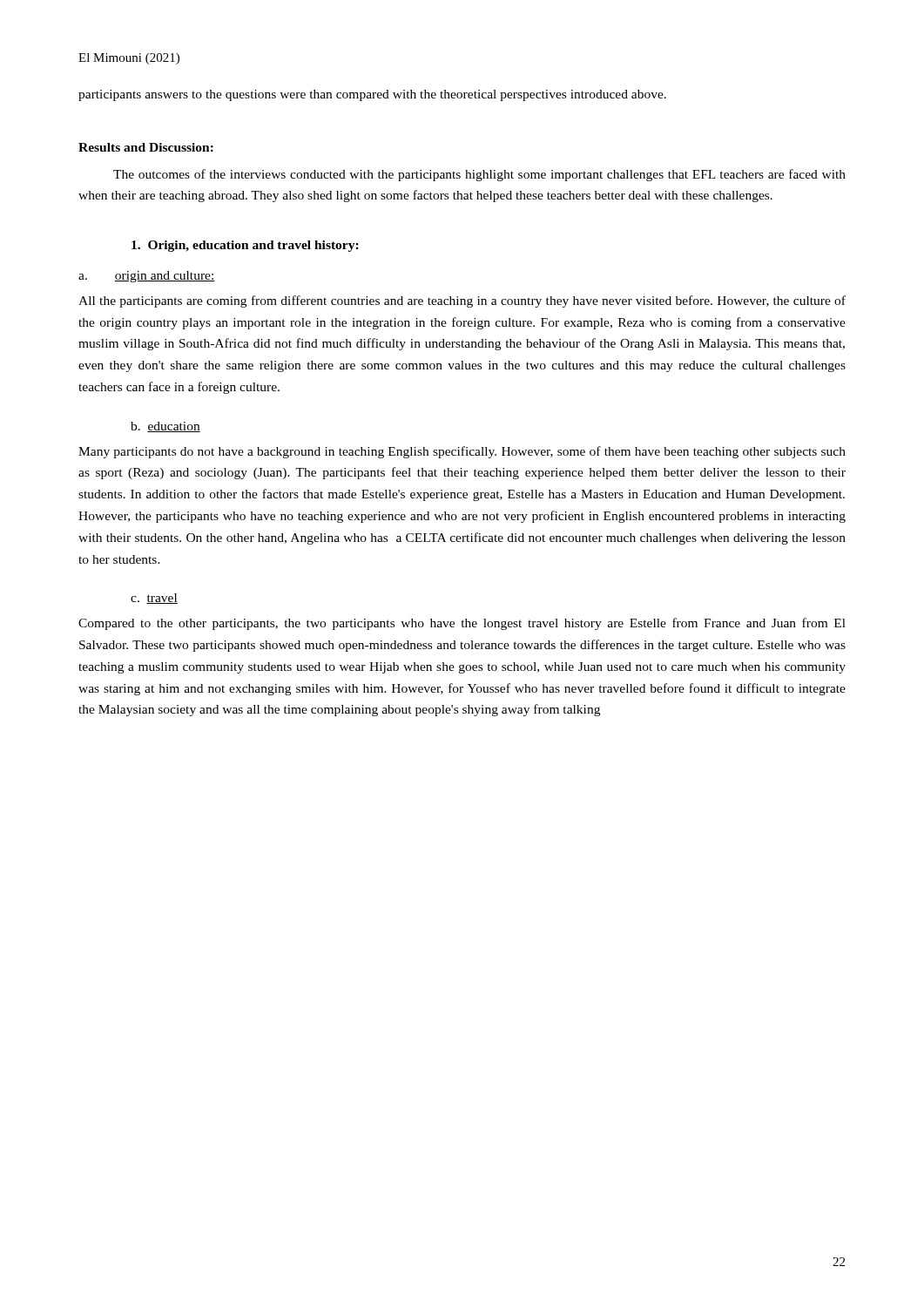This screenshot has height=1307, width=924.
Task: Find the block on this page that starts "Many participants do not"
Action: coord(462,505)
